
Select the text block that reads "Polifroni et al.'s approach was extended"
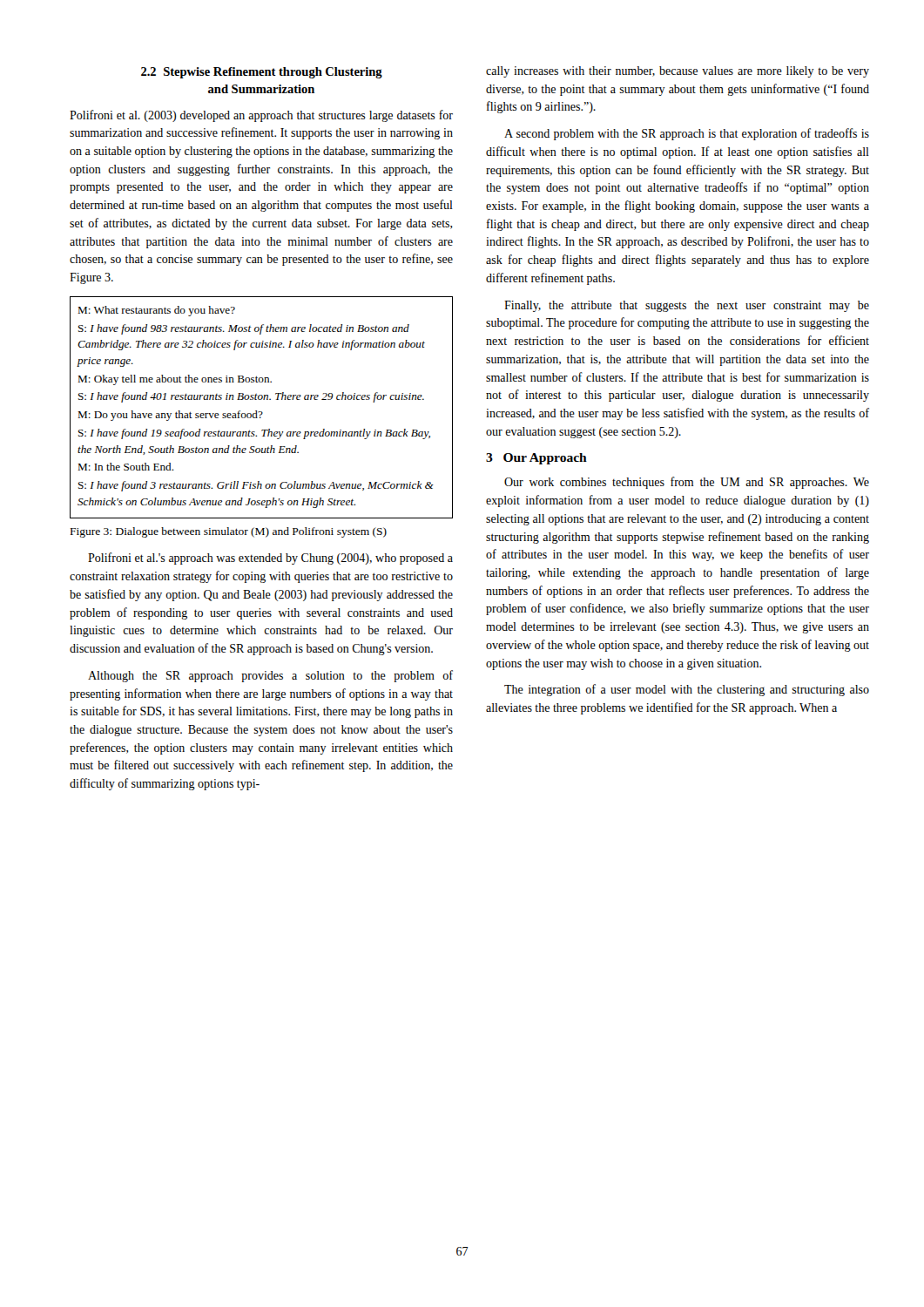point(261,604)
